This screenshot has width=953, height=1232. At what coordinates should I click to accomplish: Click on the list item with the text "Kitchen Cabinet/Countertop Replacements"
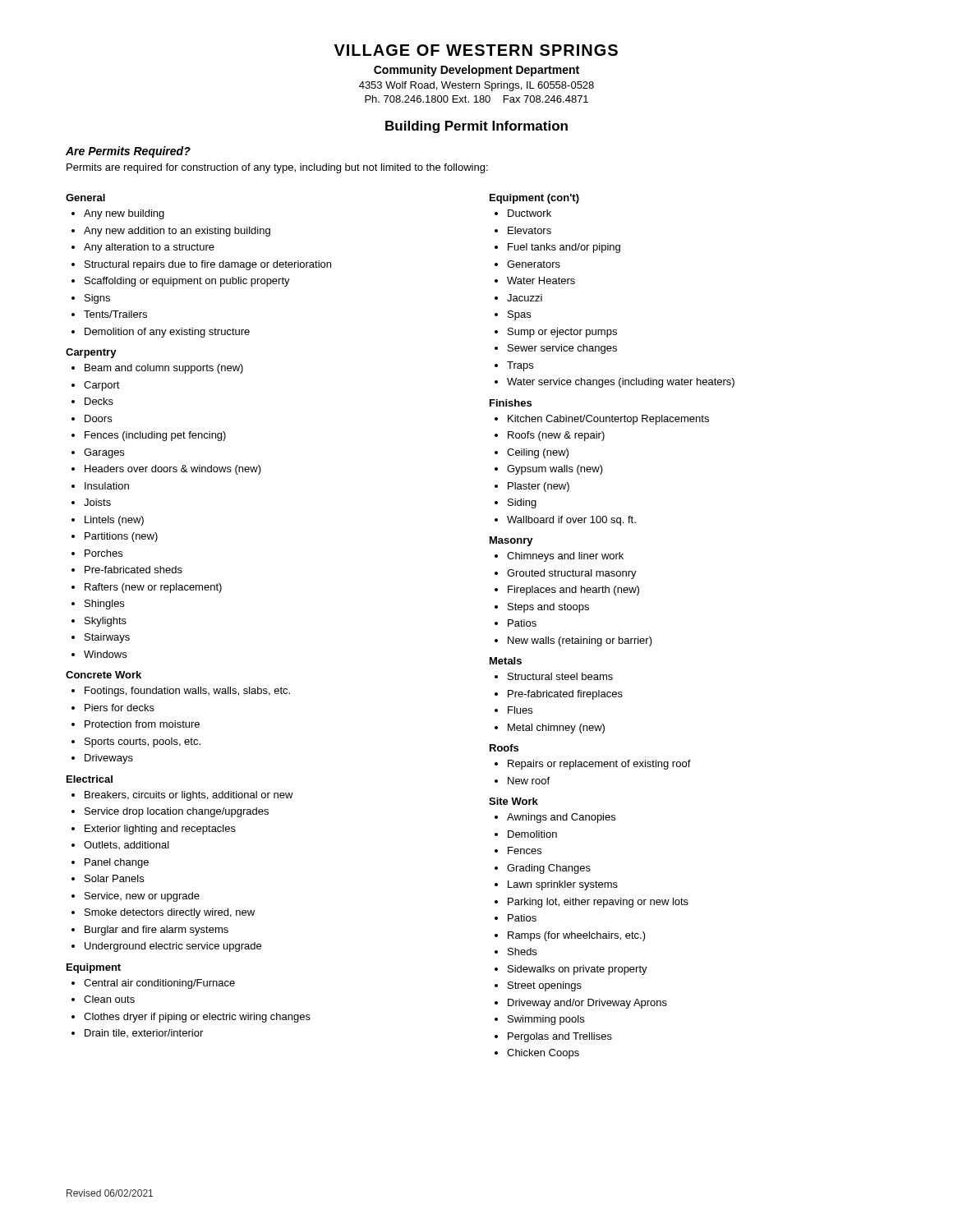(602, 420)
